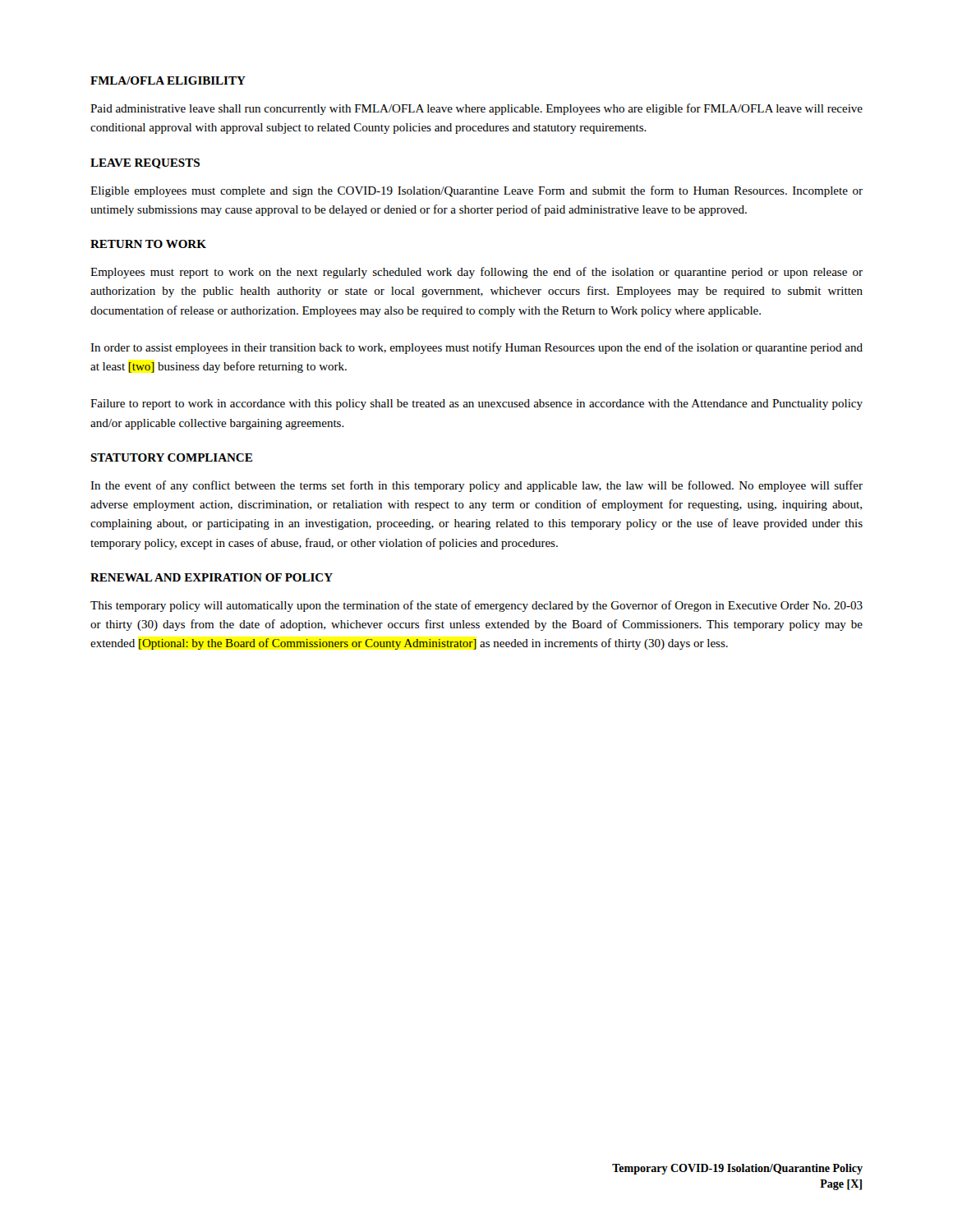Locate the element starting "Eligible employees must complete and"
The image size is (953, 1232).
tap(476, 200)
